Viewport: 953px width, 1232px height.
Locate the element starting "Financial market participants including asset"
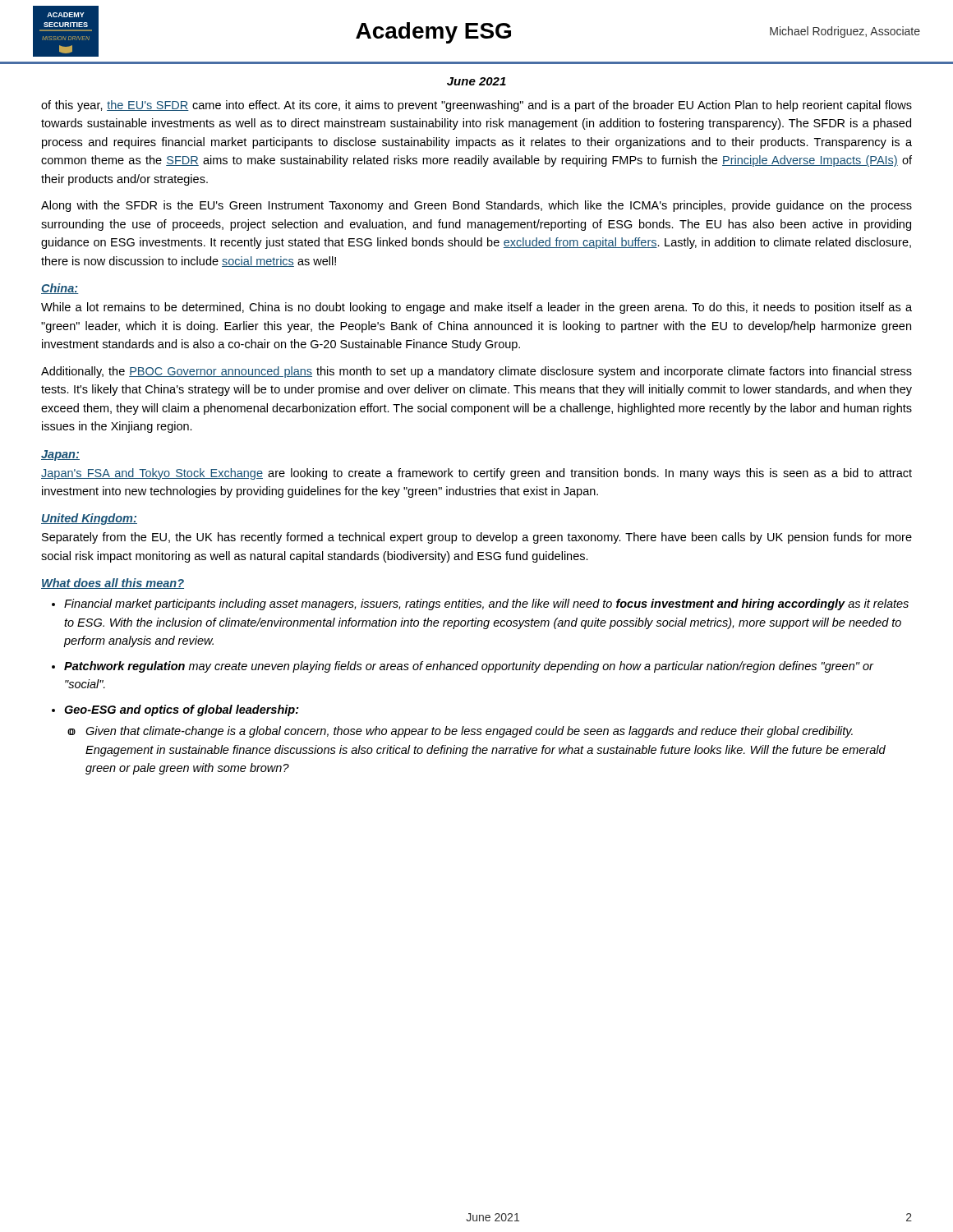click(486, 622)
